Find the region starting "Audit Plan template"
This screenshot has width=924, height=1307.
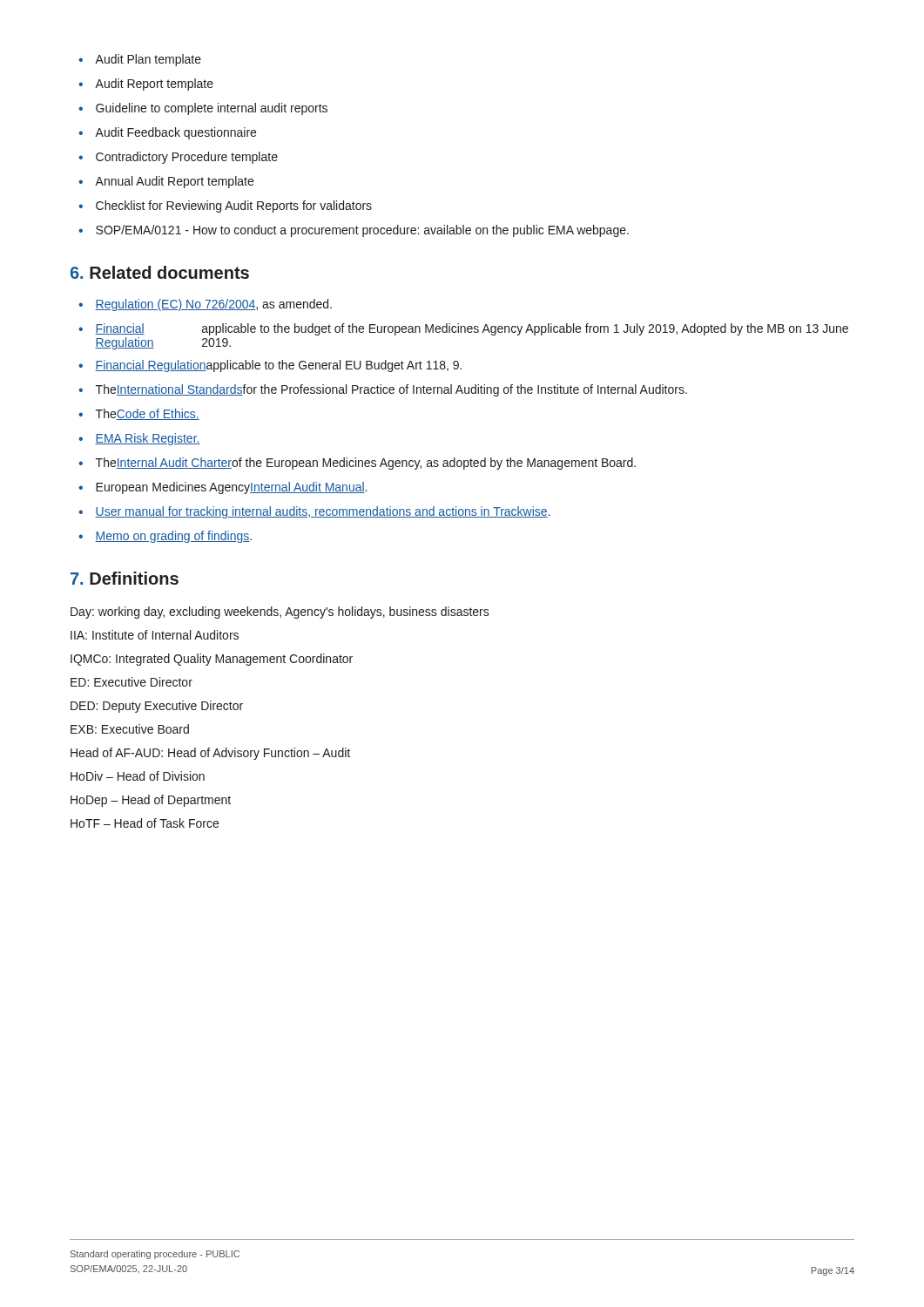pos(148,59)
